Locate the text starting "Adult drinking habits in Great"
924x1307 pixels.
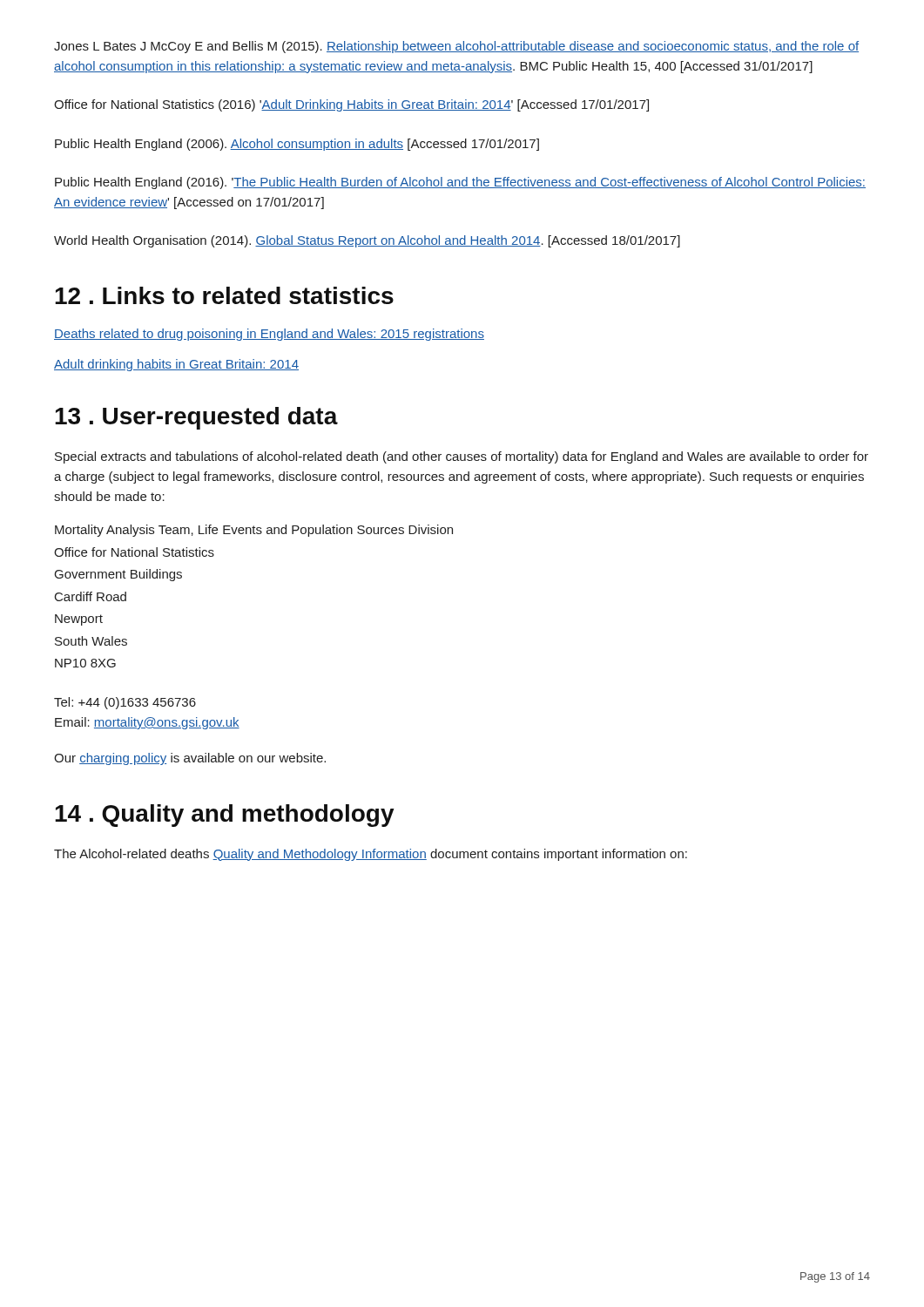[x=176, y=363]
